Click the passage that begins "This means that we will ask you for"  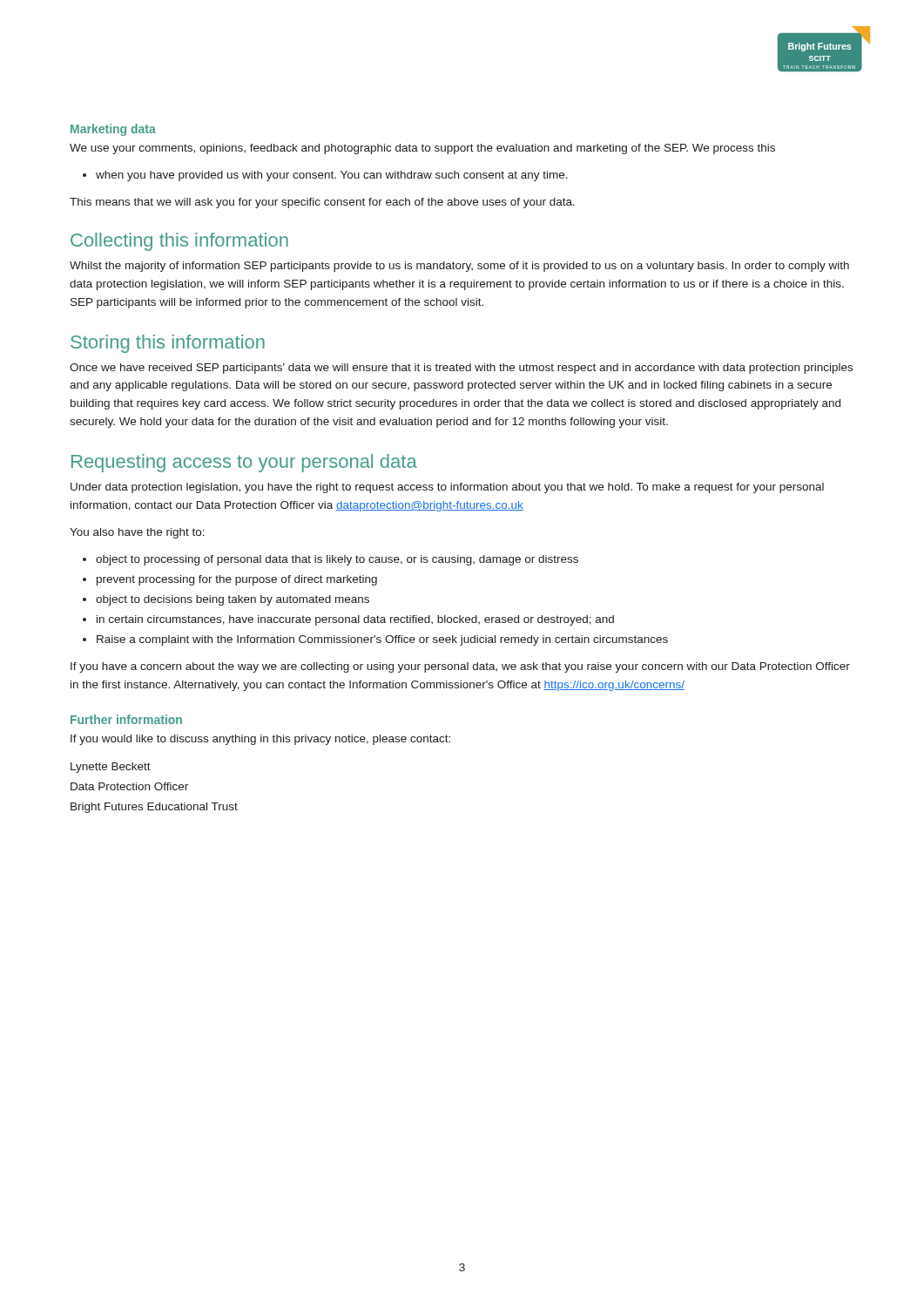[x=462, y=202]
